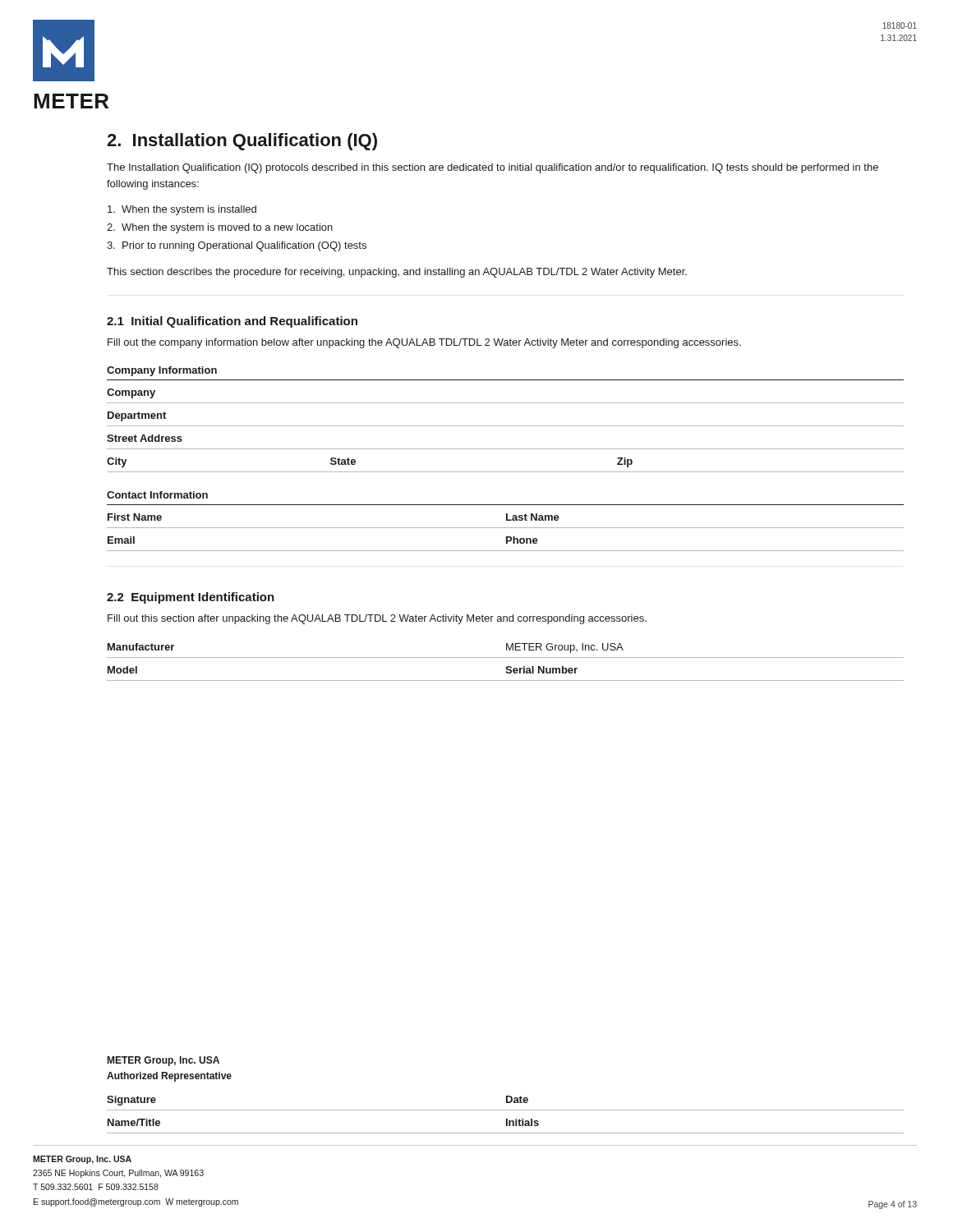The width and height of the screenshot is (953, 1232).
Task: Find "2. Installation Qualification (IQ)" on this page
Action: [x=242, y=142]
